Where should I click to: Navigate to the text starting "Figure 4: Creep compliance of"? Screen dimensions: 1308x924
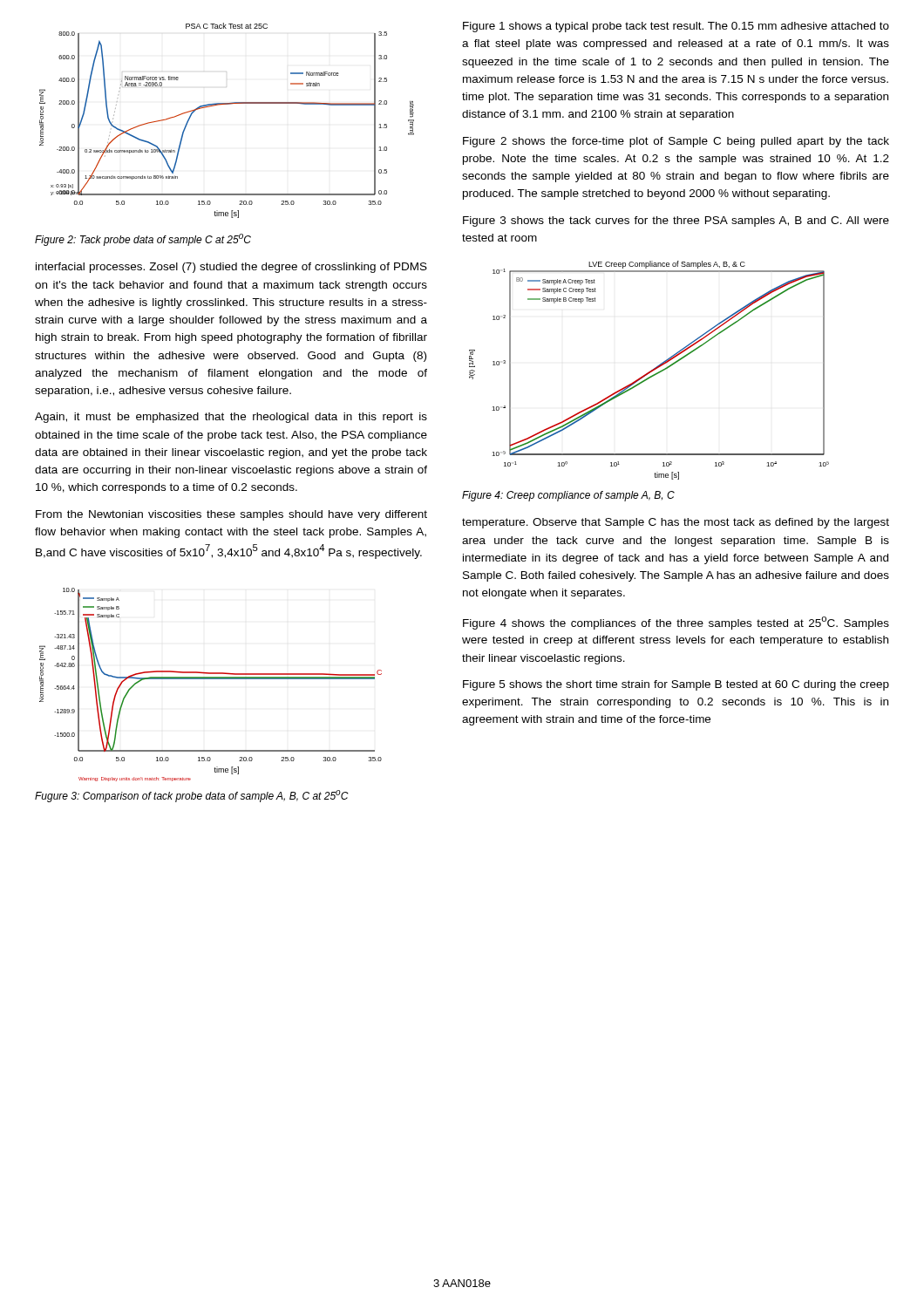coord(568,495)
